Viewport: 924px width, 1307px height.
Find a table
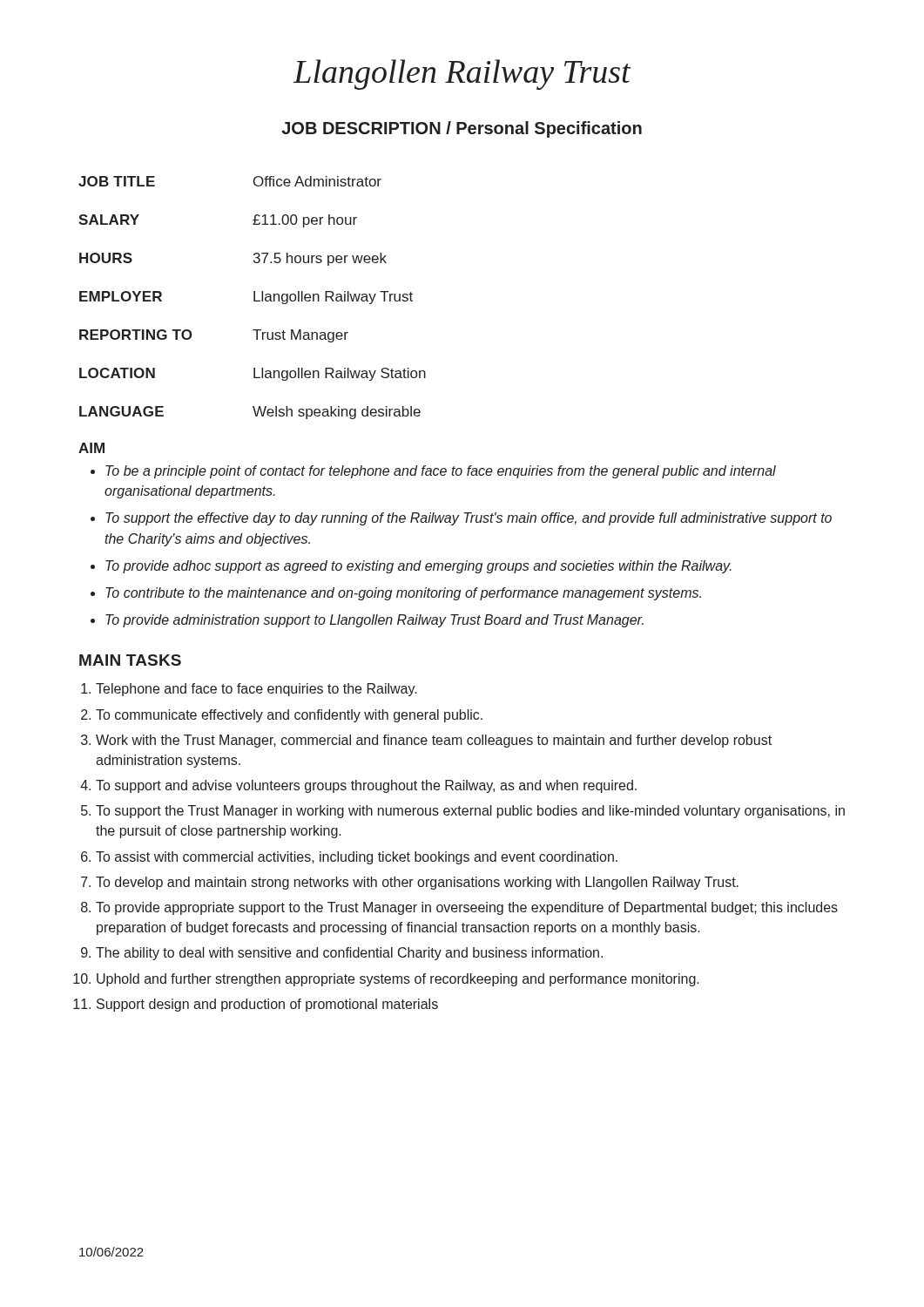tap(462, 297)
